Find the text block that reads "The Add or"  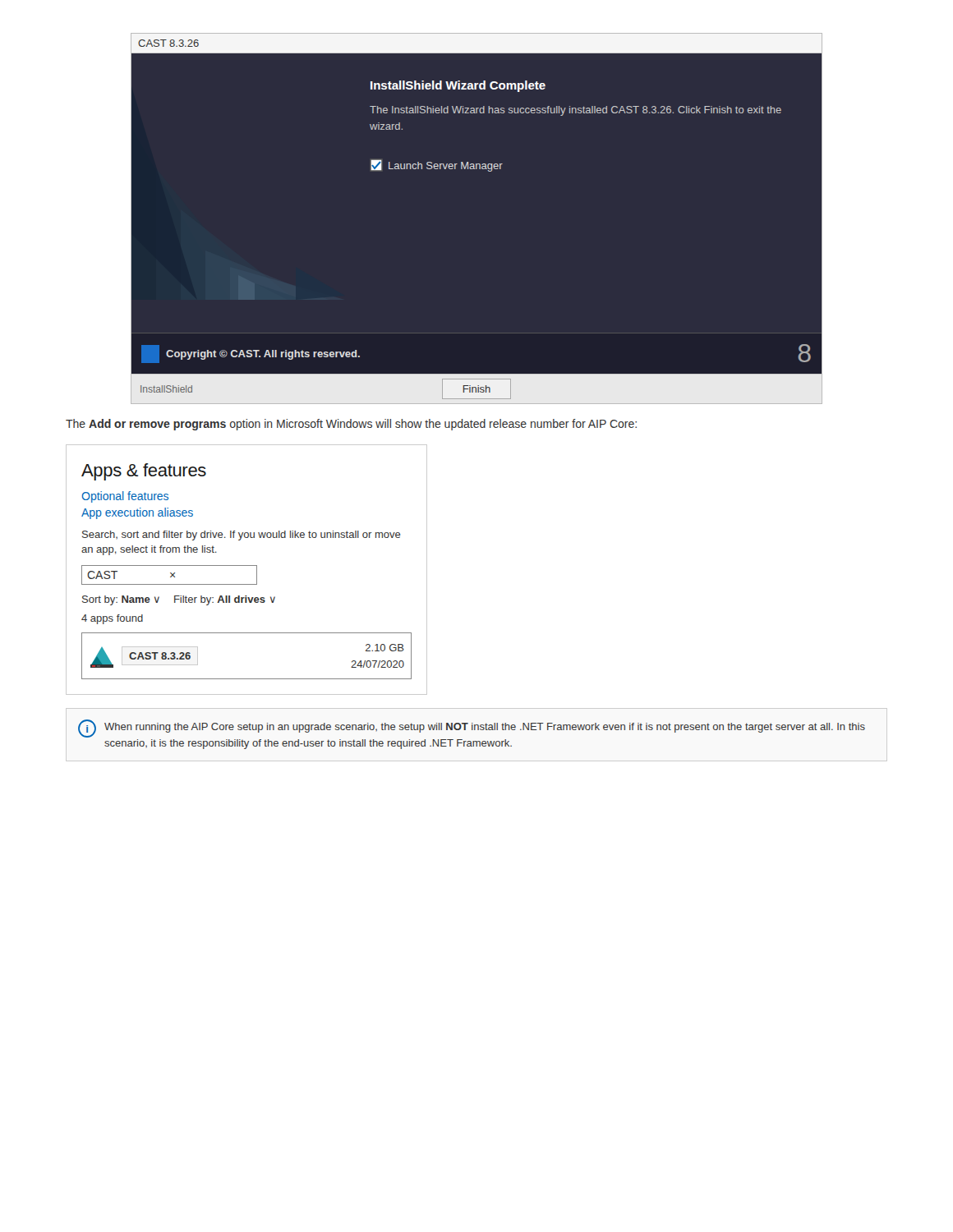(x=352, y=424)
